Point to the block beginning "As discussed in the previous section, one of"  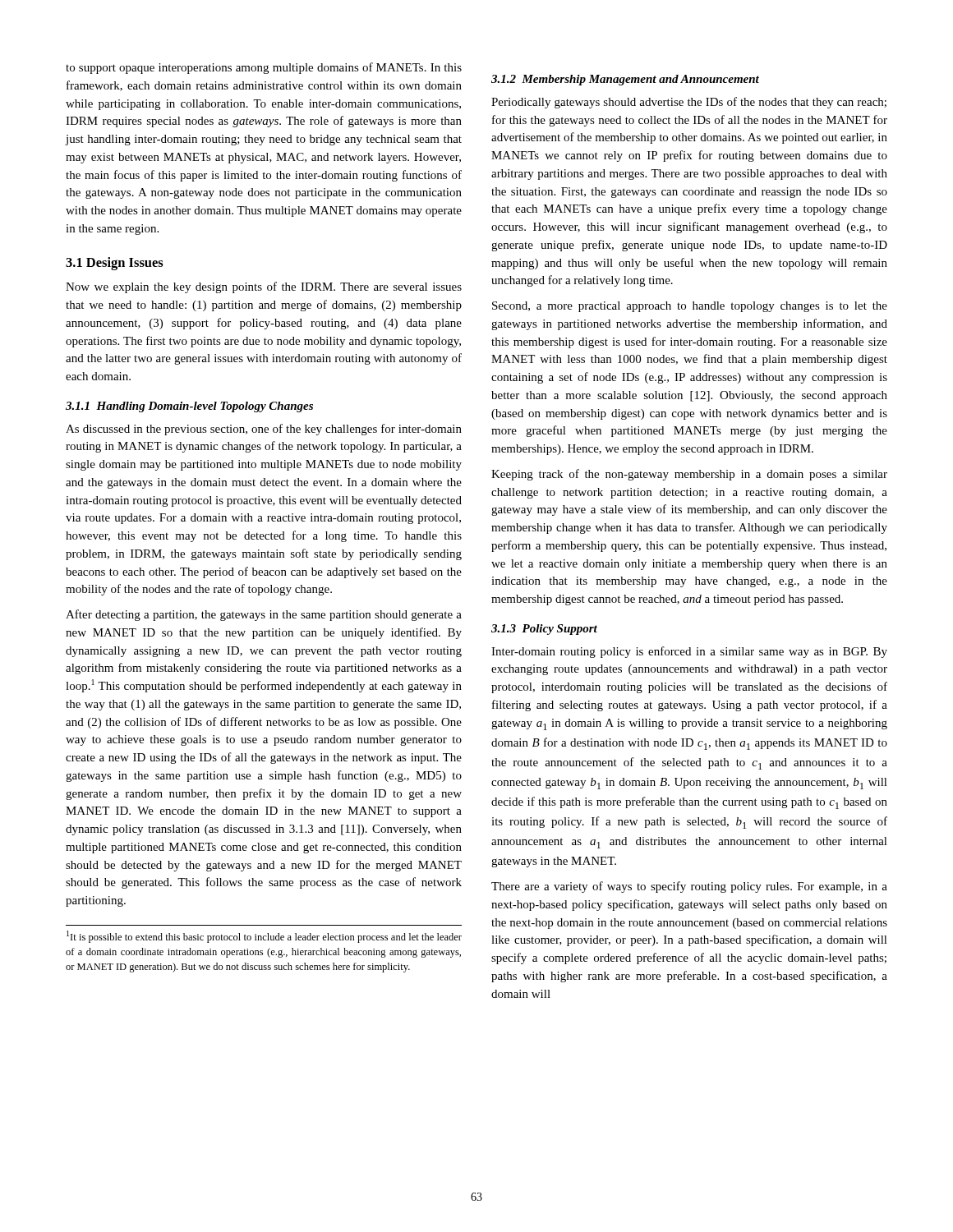click(264, 665)
